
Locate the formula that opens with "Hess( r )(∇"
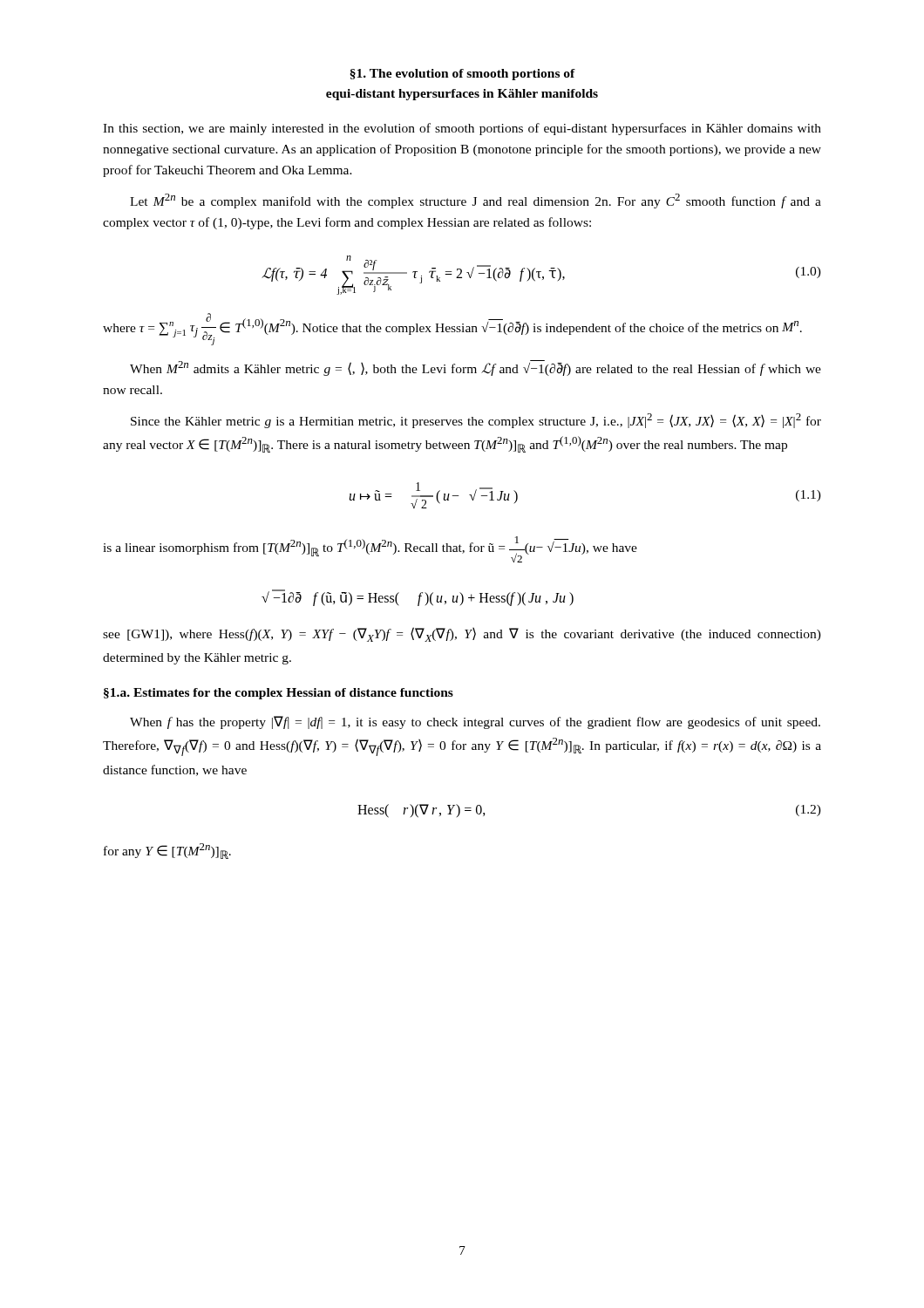coord(423,811)
